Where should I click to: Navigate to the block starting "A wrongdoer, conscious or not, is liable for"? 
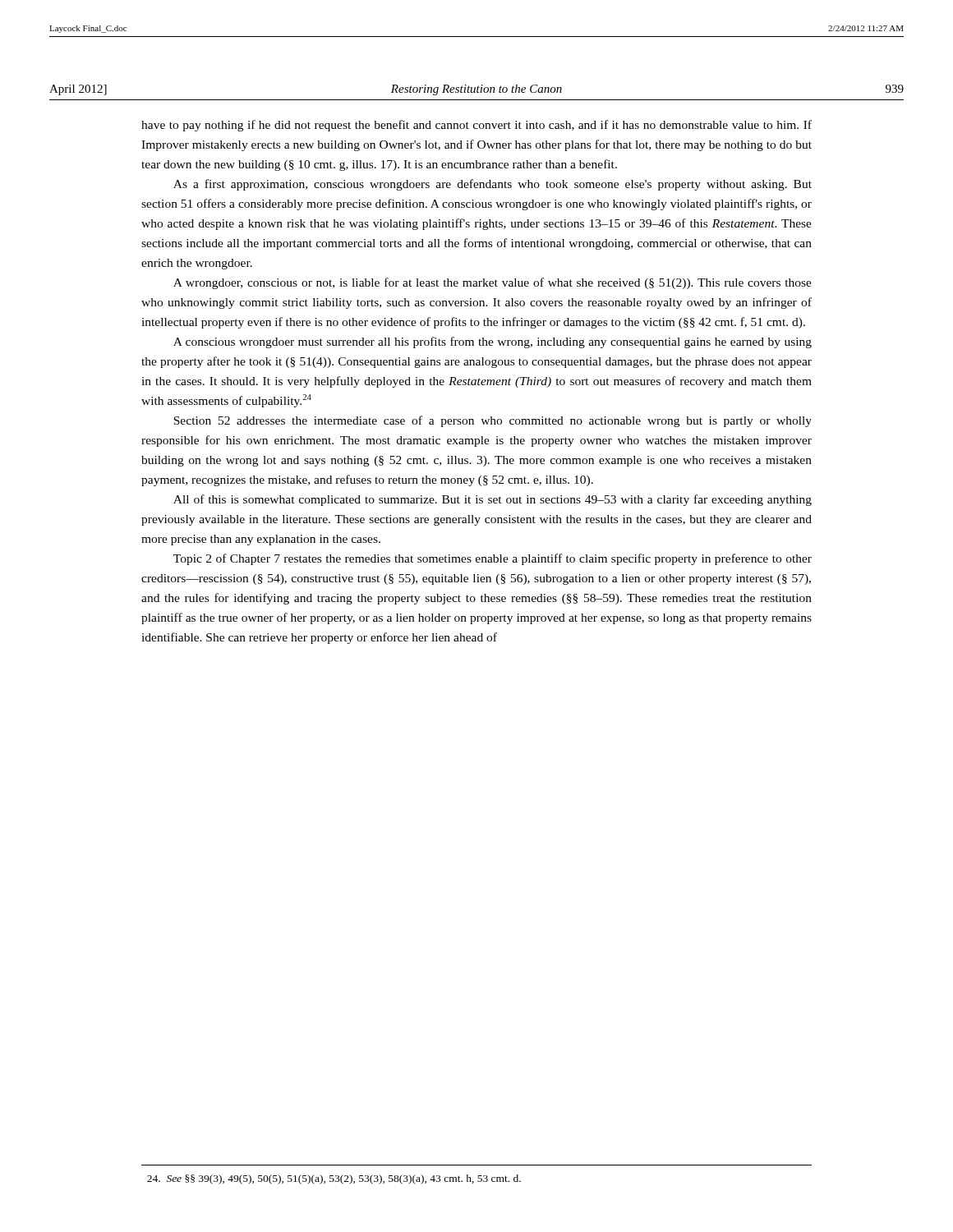point(476,302)
